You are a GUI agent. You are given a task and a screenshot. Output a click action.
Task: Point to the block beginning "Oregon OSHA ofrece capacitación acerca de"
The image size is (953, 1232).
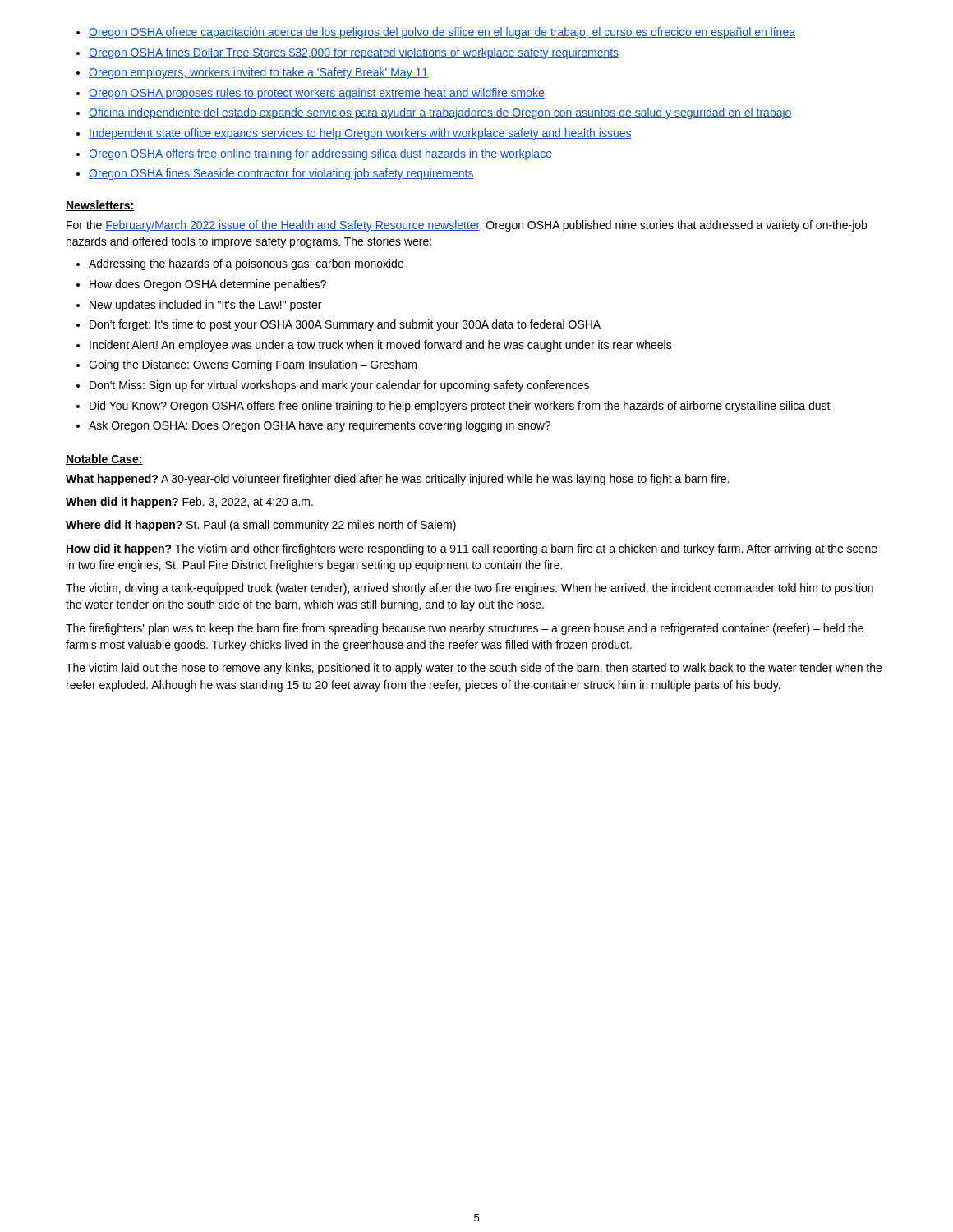click(x=476, y=103)
